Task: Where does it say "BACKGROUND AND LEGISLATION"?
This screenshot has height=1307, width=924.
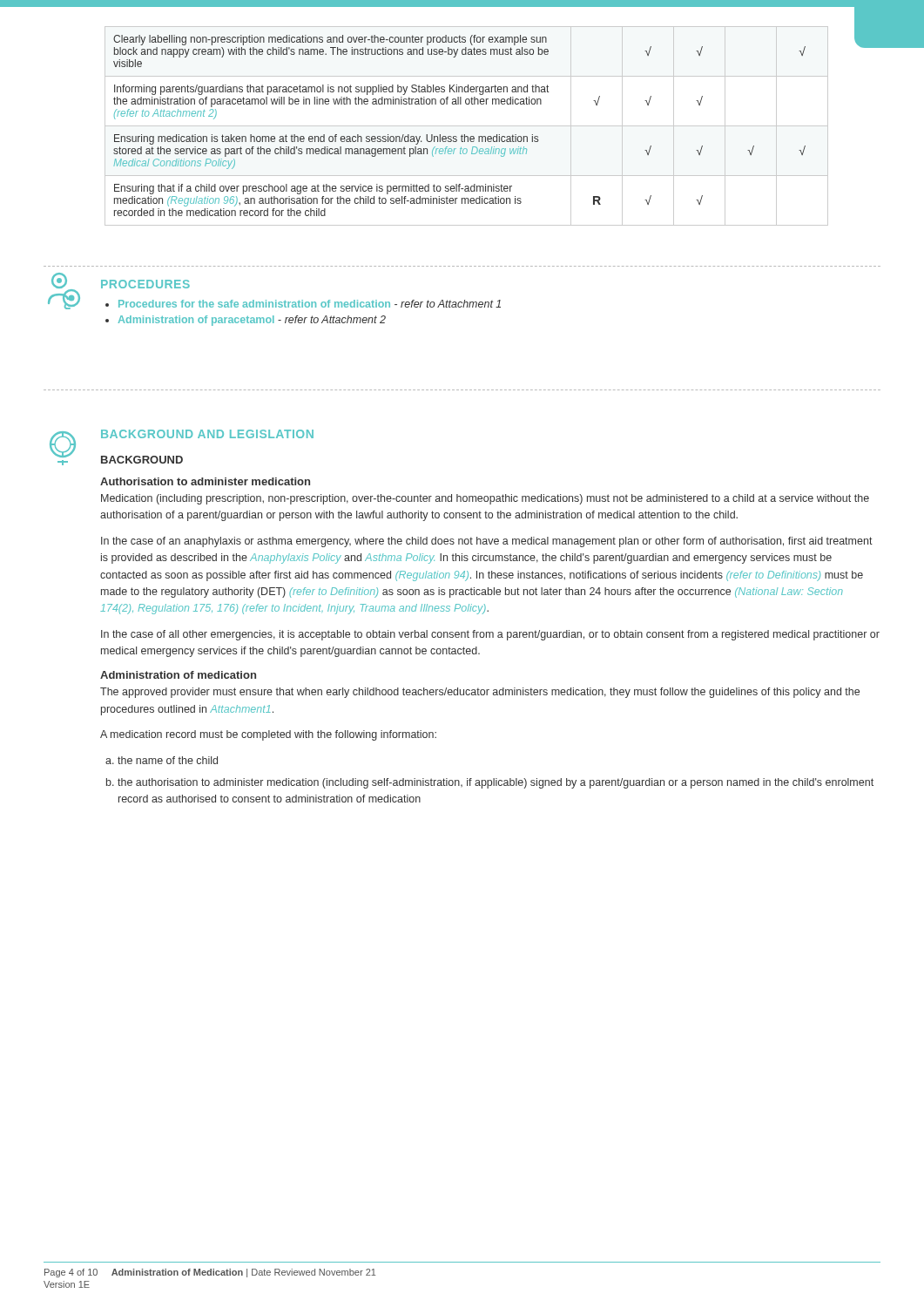Action: (x=207, y=434)
